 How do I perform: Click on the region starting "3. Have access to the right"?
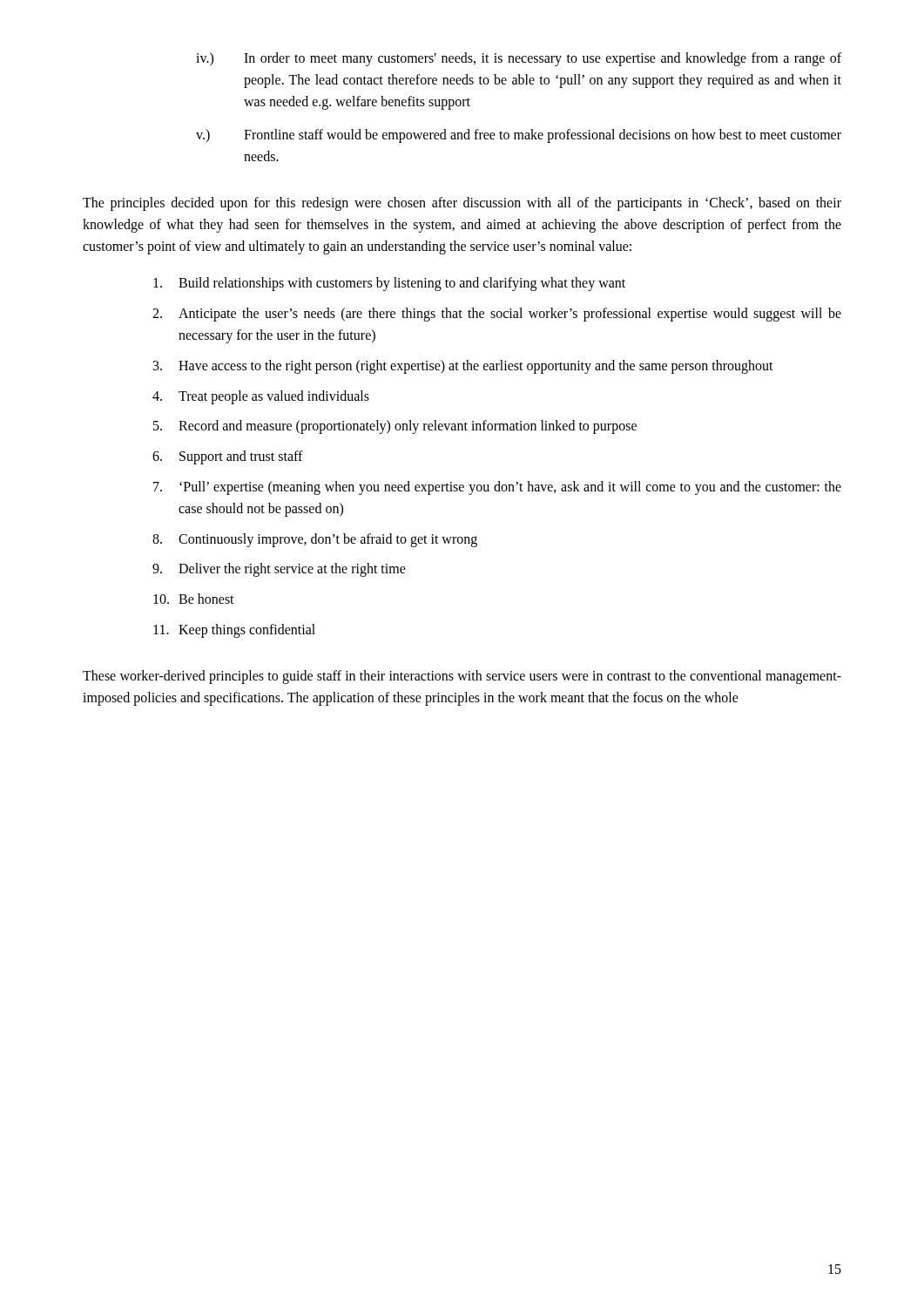coord(497,366)
